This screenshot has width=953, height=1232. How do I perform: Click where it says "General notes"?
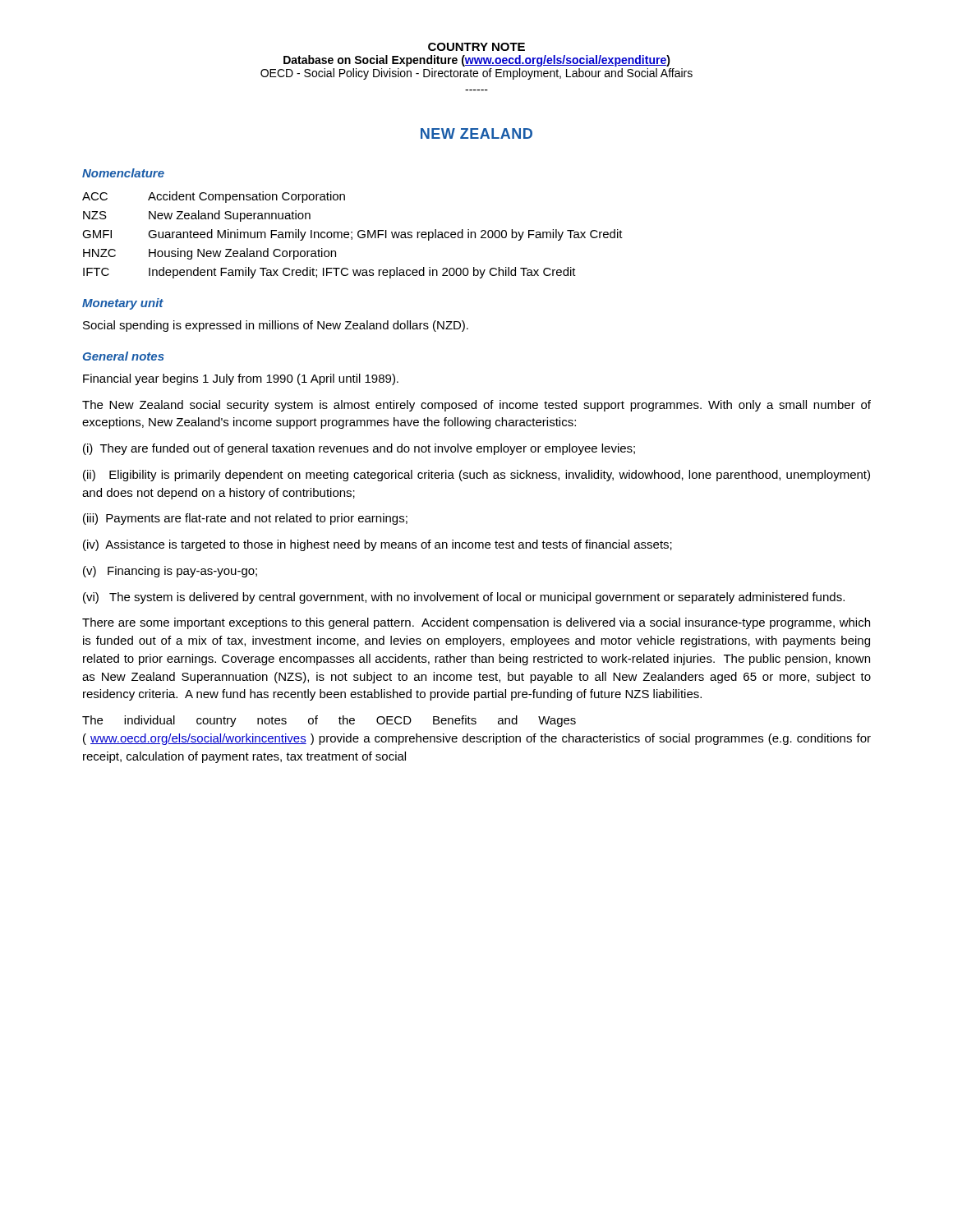coord(123,356)
